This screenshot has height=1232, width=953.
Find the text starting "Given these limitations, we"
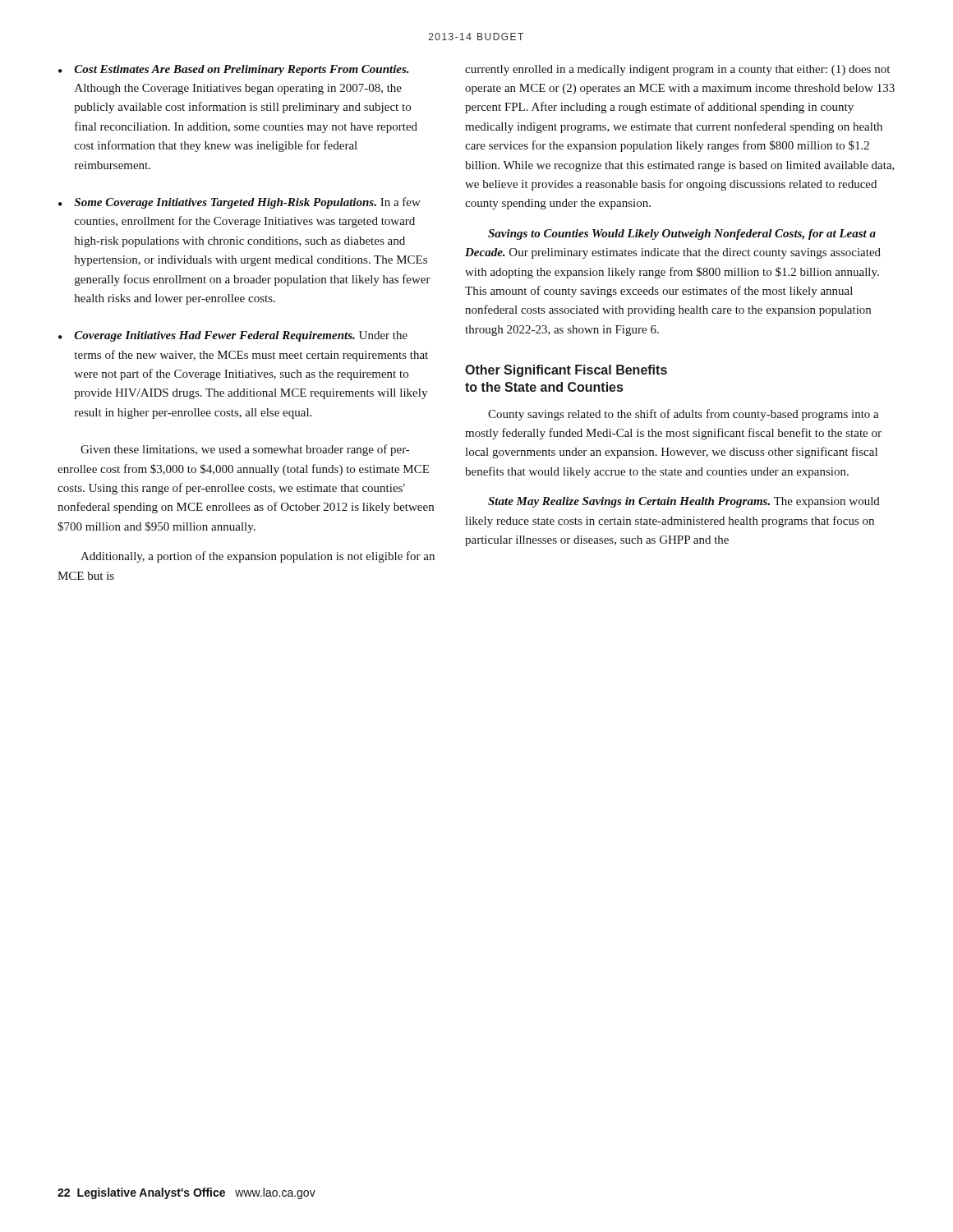point(246,488)
